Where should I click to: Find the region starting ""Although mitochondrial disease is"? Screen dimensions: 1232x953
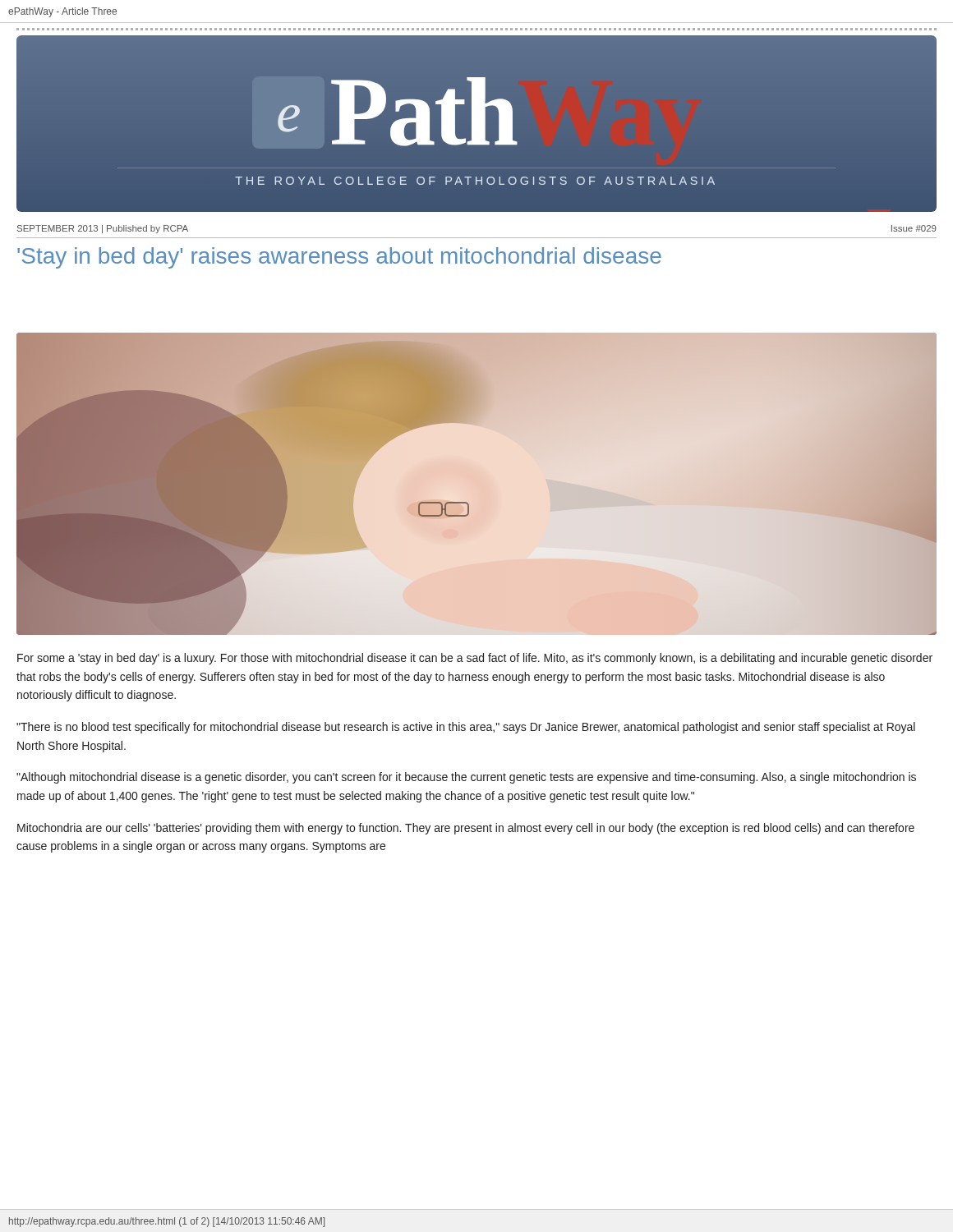pos(466,787)
